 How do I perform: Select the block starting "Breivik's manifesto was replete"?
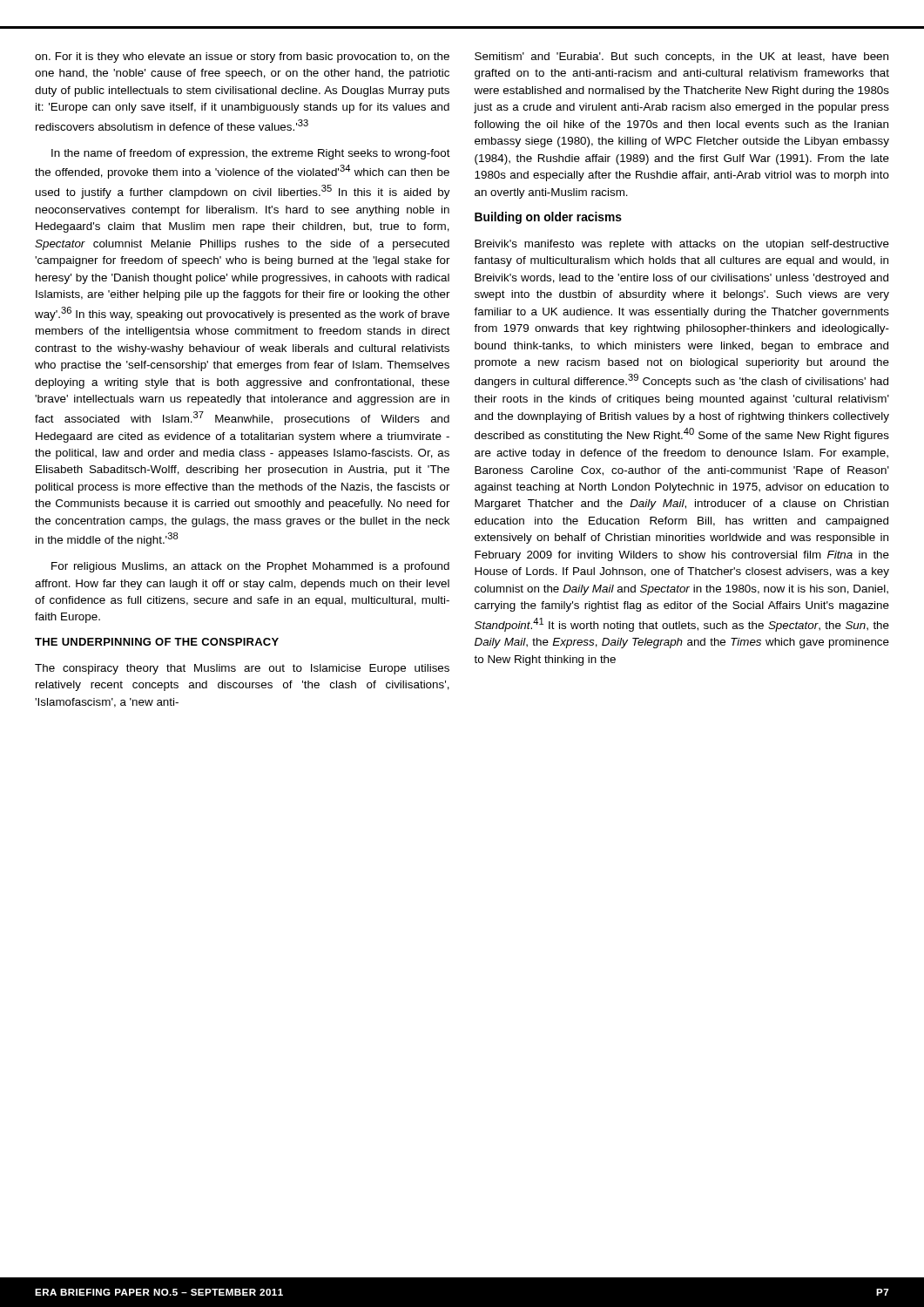pos(682,452)
